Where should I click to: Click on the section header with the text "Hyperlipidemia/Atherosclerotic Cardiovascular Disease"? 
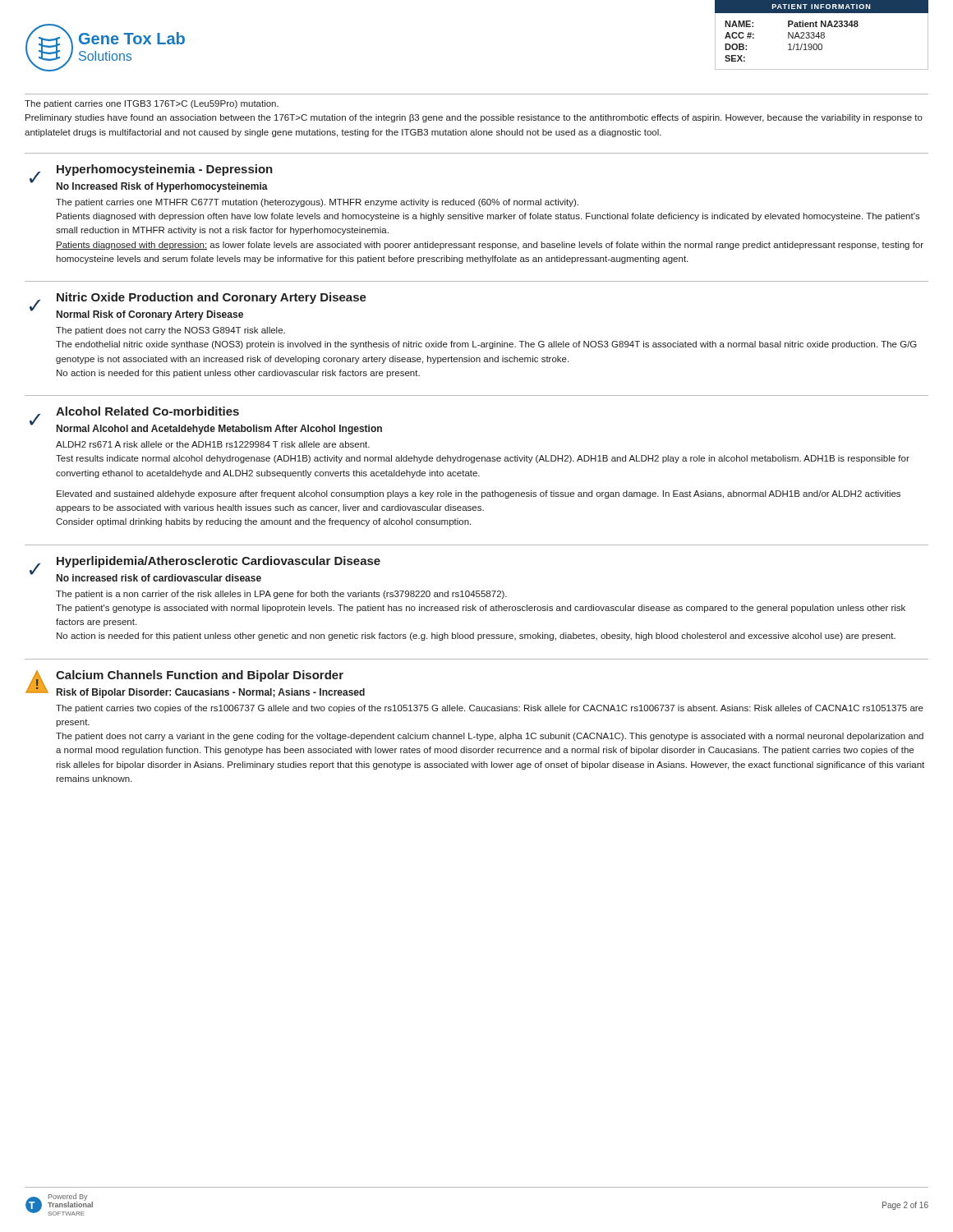point(218,560)
